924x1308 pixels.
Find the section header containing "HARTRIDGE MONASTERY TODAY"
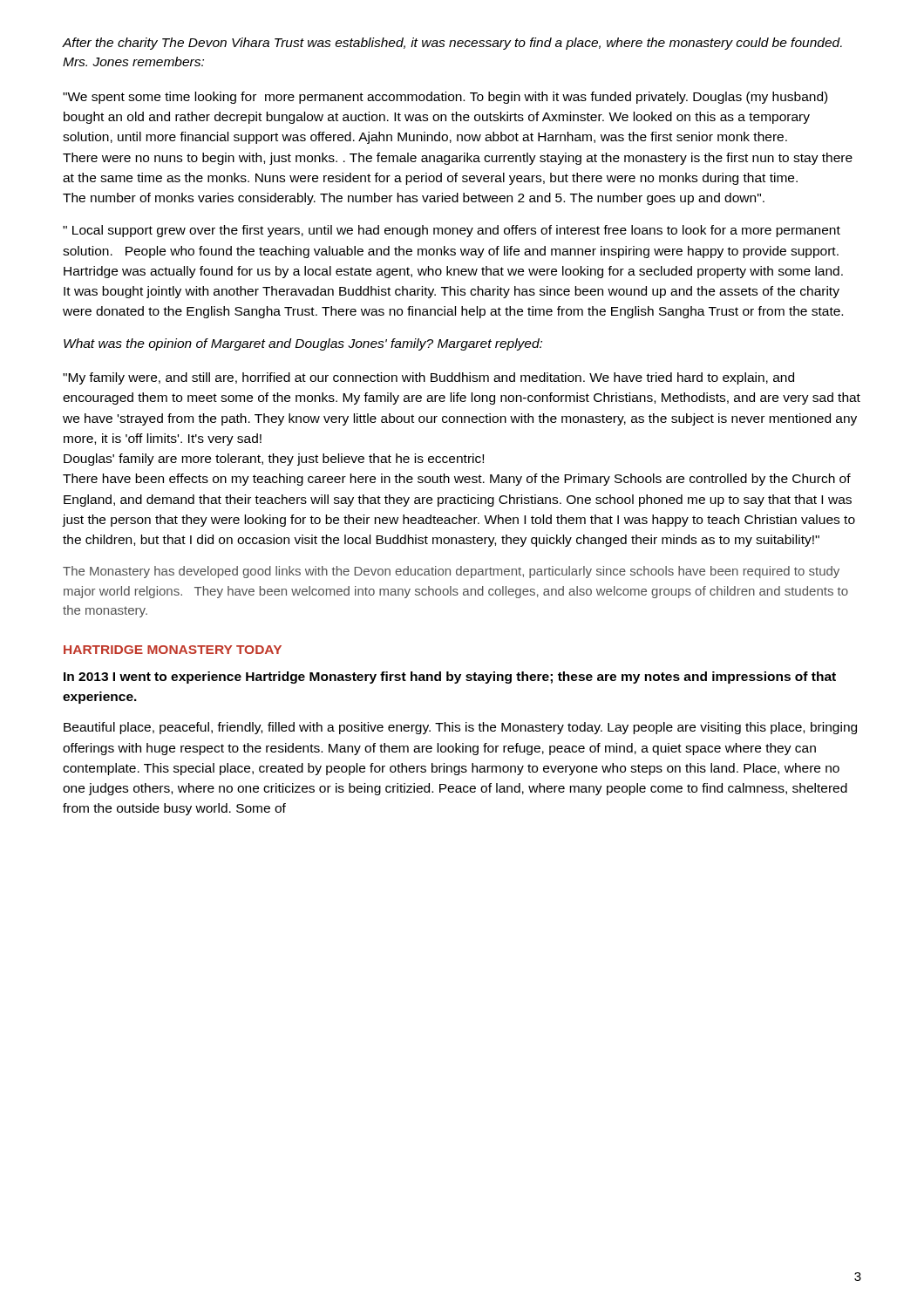(172, 649)
